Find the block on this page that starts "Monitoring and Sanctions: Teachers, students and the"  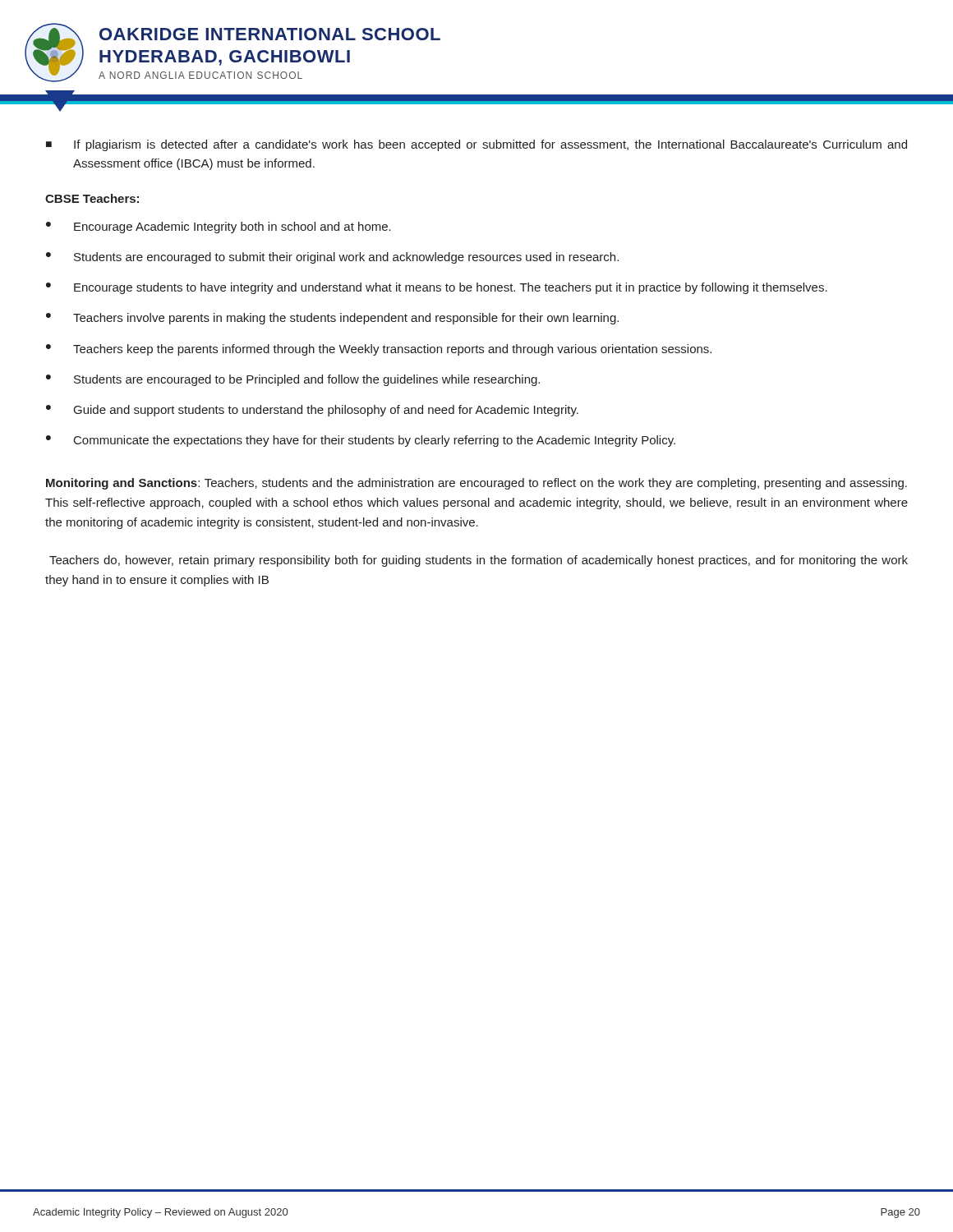(x=476, y=502)
